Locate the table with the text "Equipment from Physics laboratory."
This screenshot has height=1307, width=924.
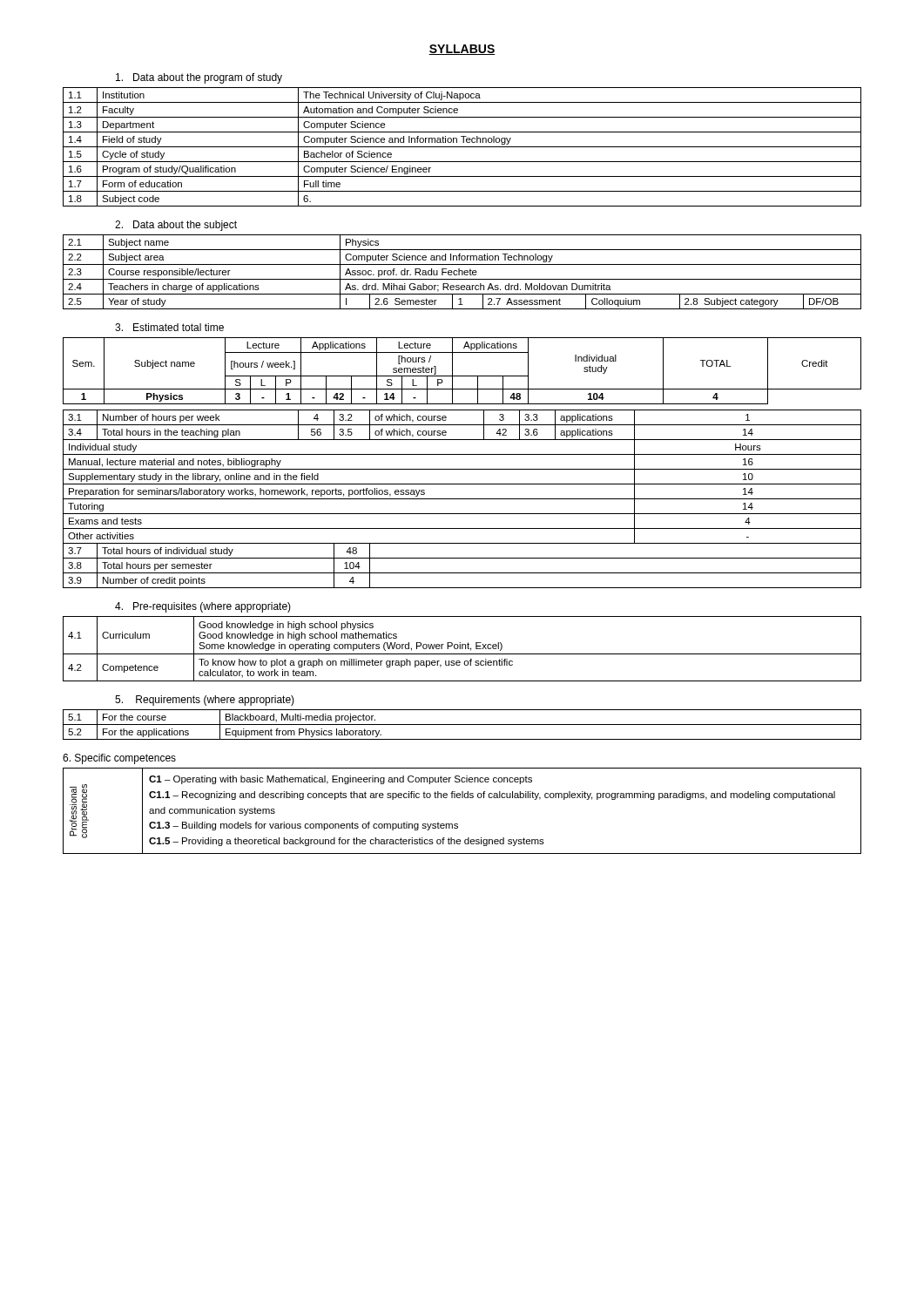[462, 725]
